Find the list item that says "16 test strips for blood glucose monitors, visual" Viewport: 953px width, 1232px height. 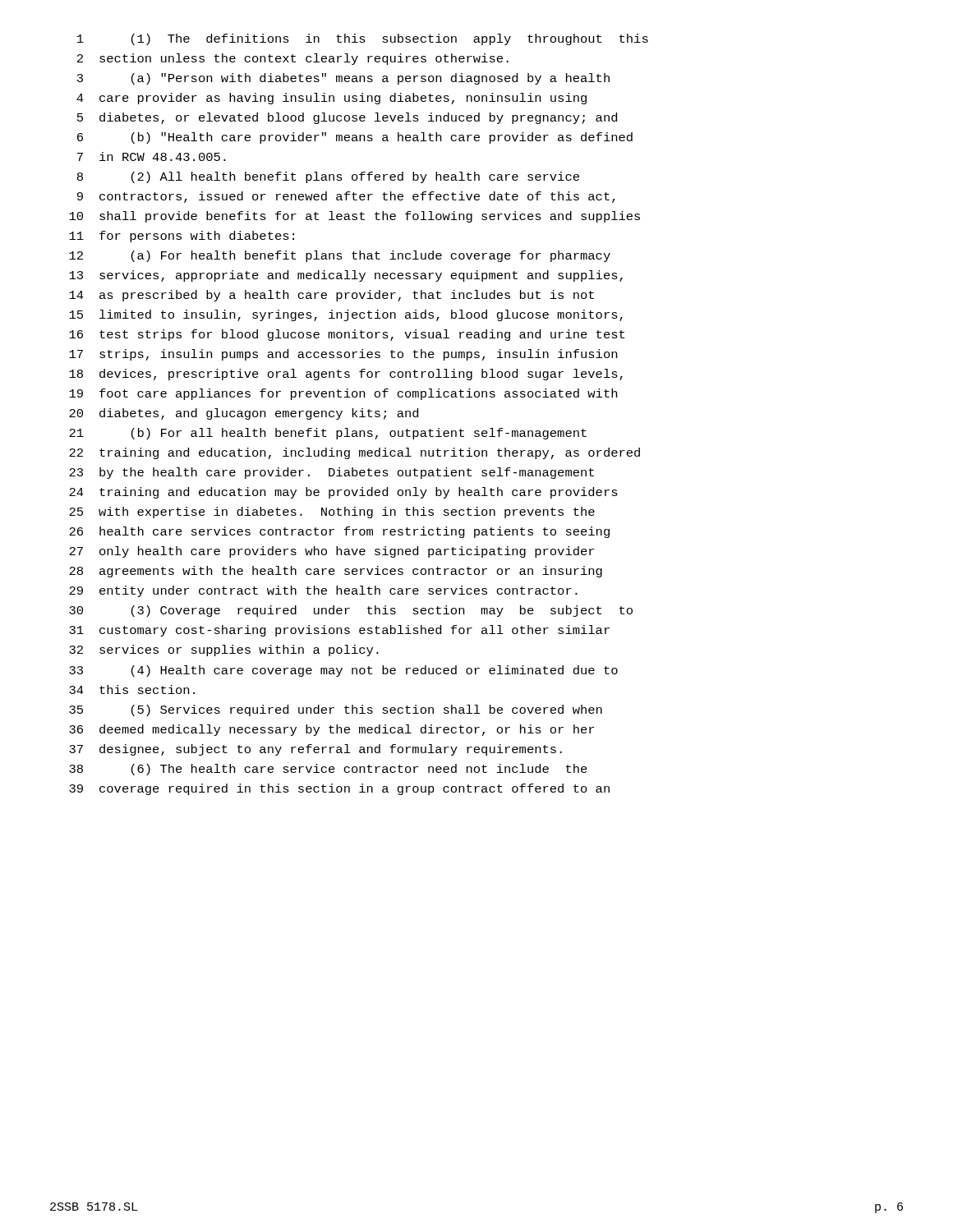point(476,335)
